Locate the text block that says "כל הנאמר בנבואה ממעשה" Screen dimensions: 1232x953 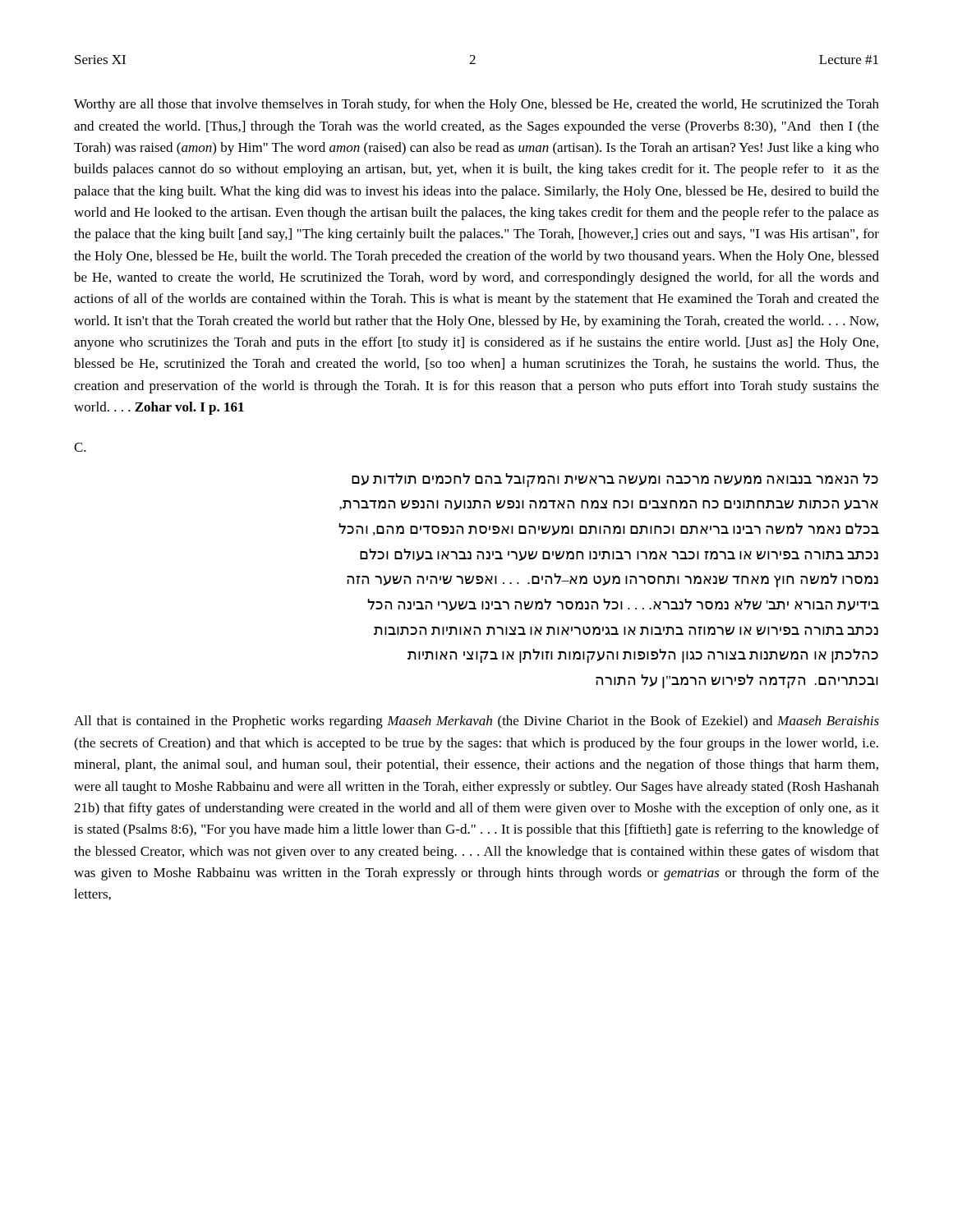pos(609,579)
